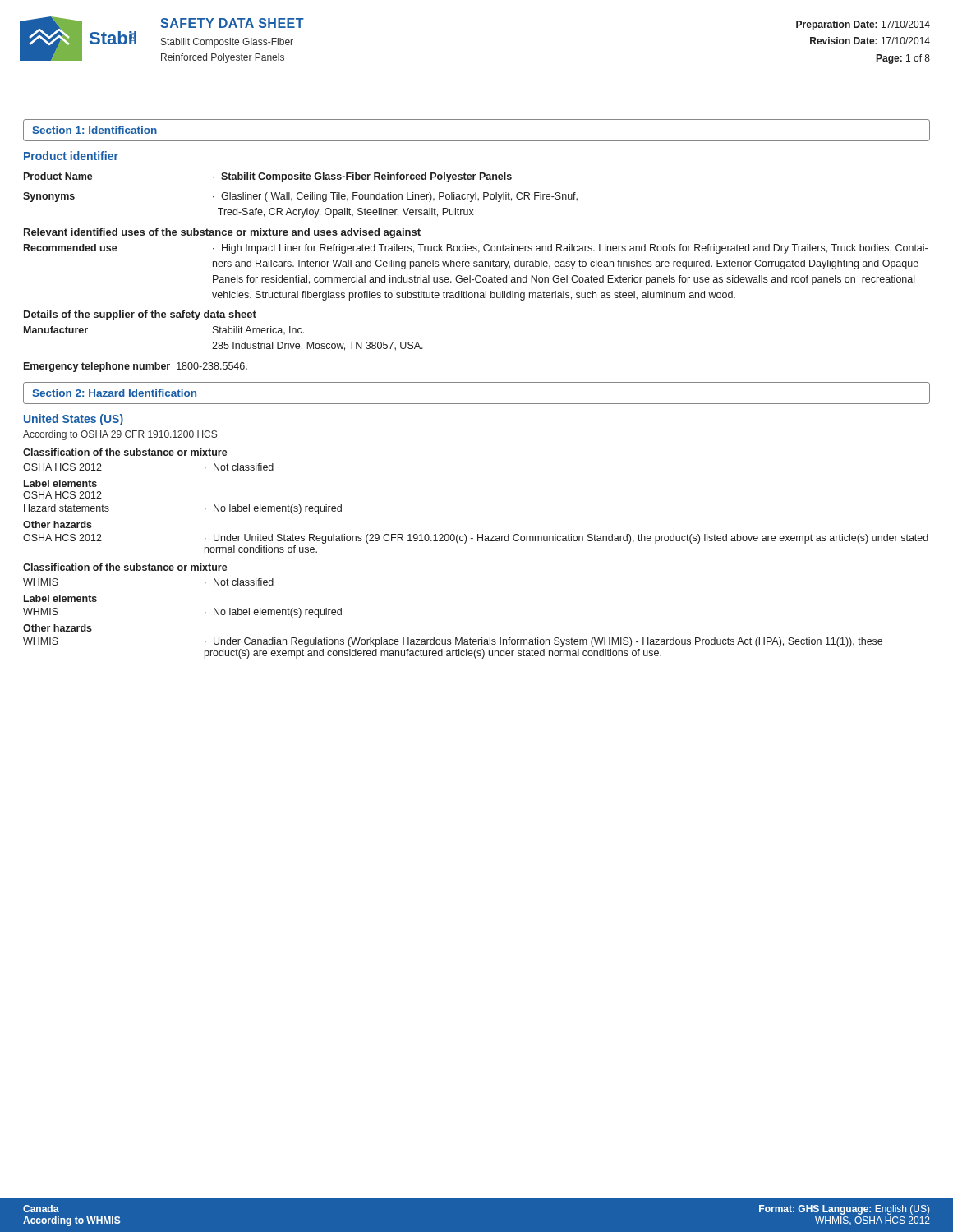Image resolution: width=953 pixels, height=1232 pixels.
Task: Click where it says "Emergency telephone number 1800-238.5546."
Action: point(135,366)
